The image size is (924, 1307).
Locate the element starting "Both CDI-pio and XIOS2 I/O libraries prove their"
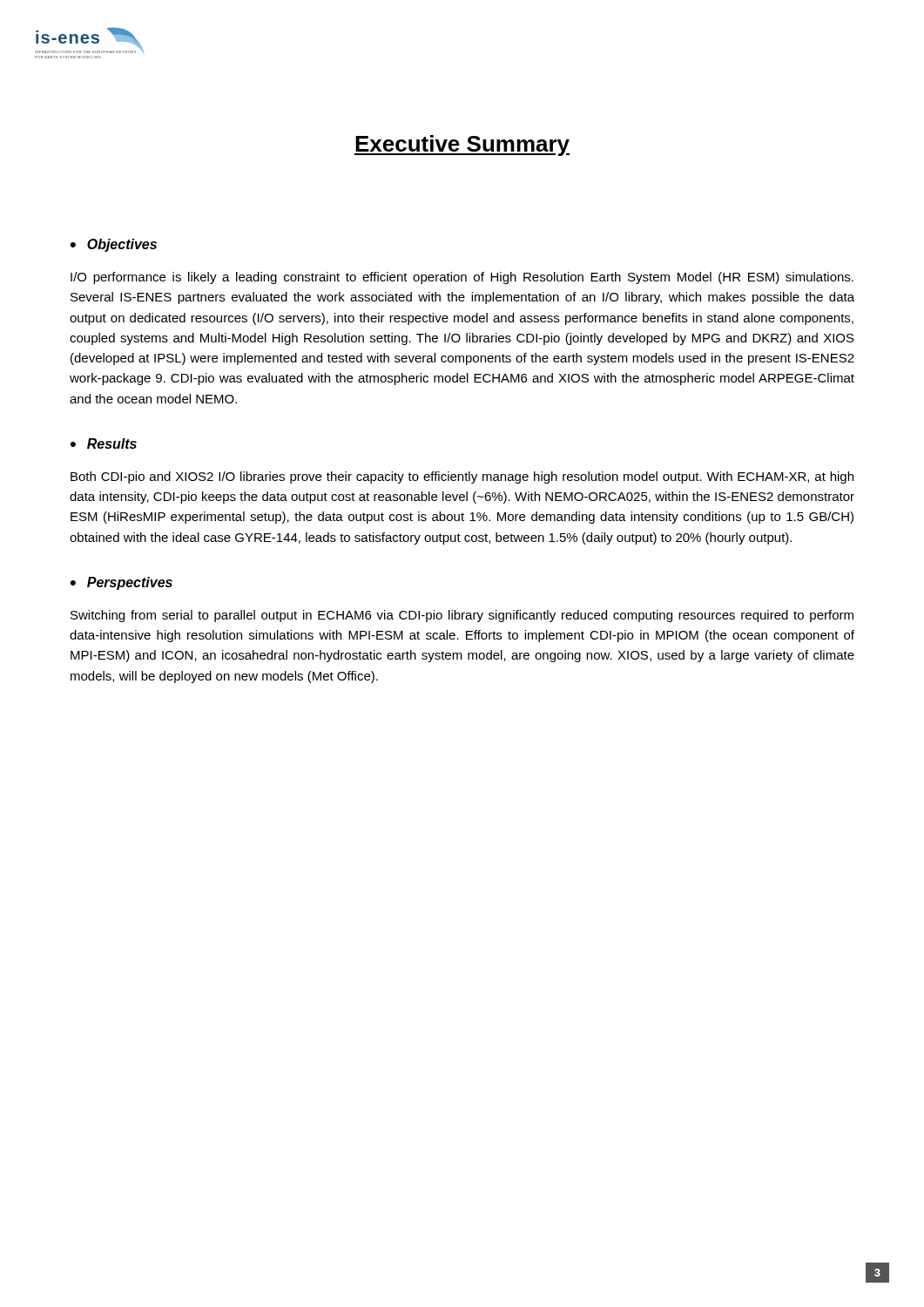462,506
